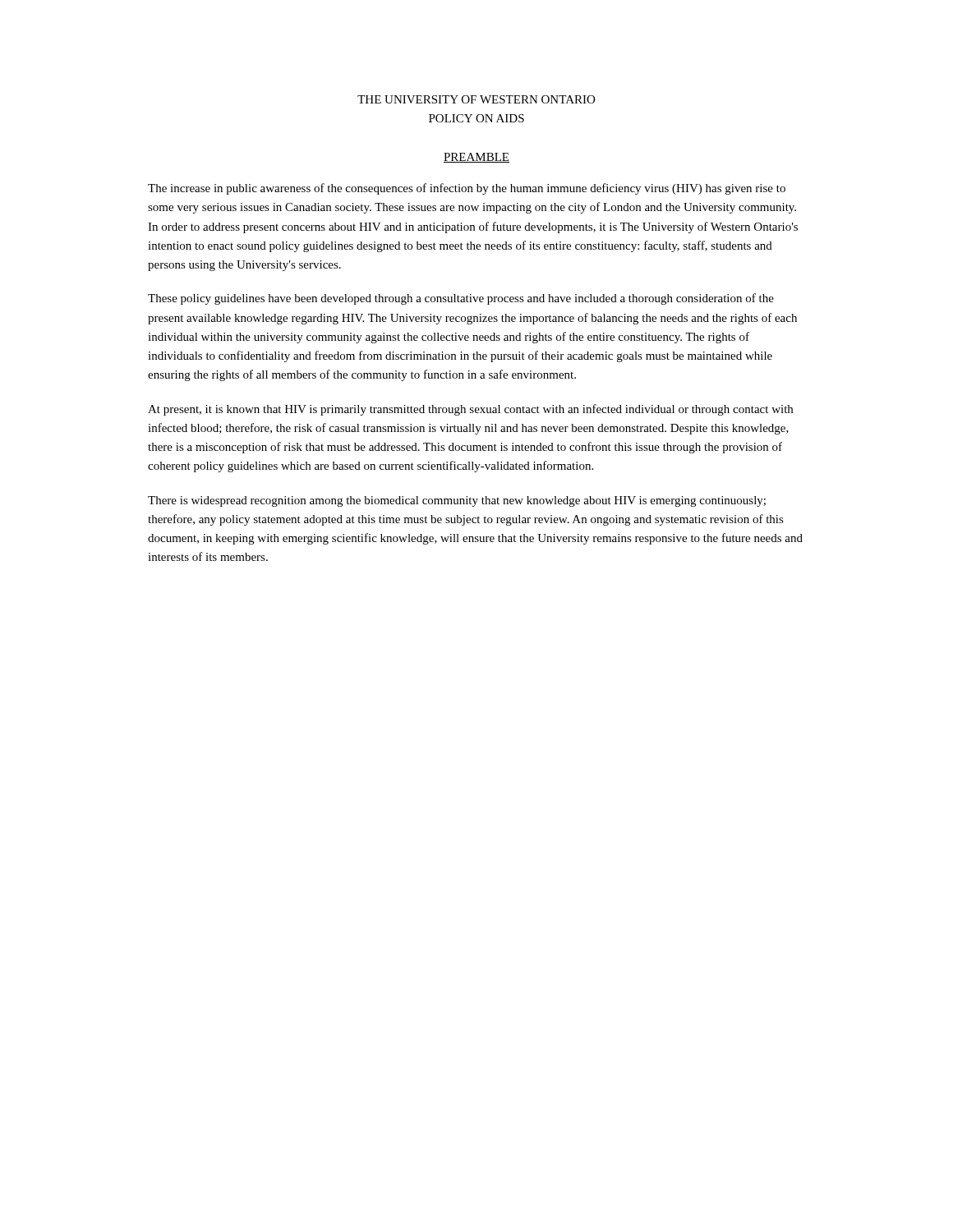953x1232 pixels.
Task: Click on the text block with the text "There is widespread recognition among the biomedical community"
Action: click(475, 528)
